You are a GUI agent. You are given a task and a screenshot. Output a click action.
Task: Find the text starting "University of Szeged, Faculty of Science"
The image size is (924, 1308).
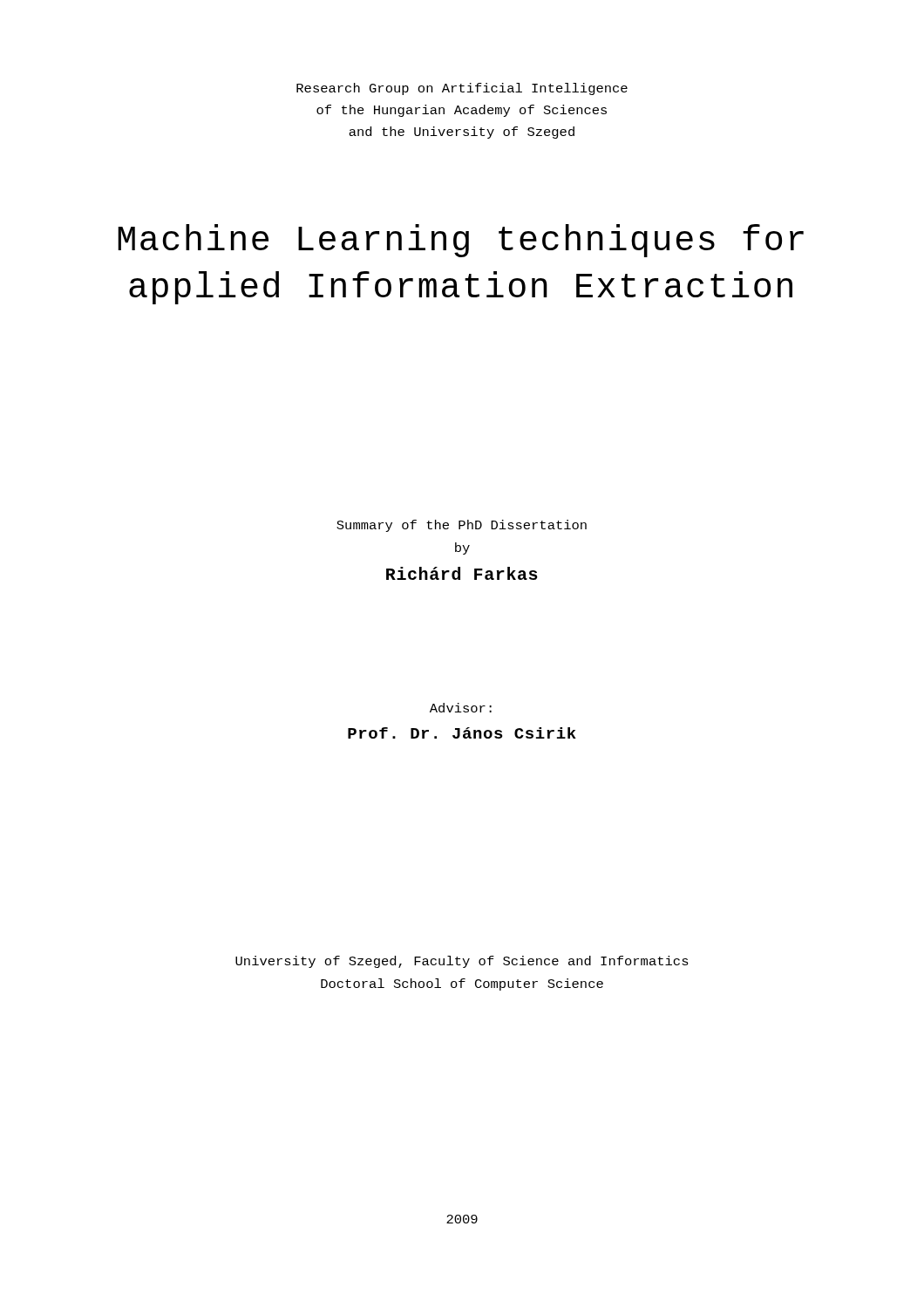[462, 973]
